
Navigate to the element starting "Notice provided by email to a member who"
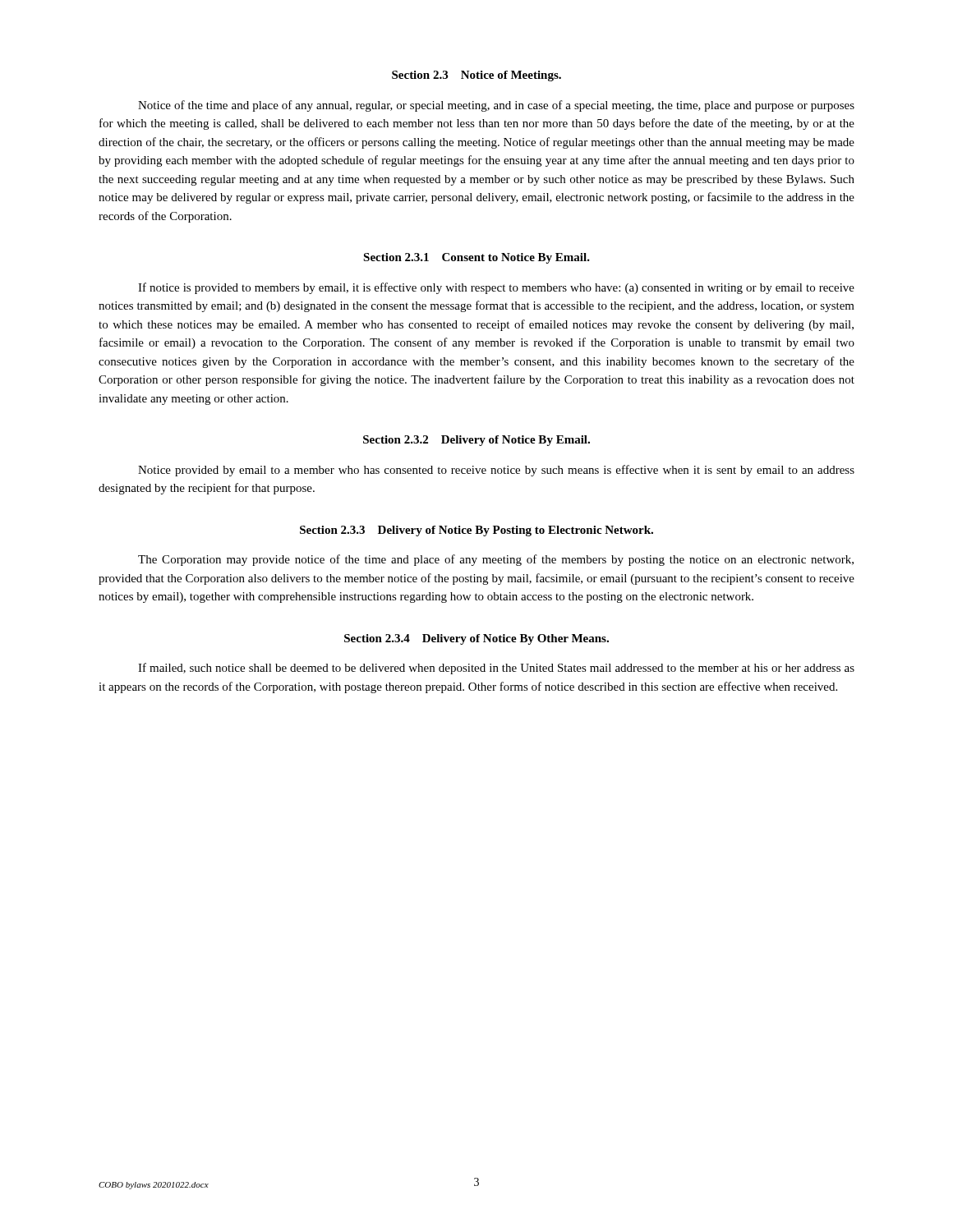[476, 479]
